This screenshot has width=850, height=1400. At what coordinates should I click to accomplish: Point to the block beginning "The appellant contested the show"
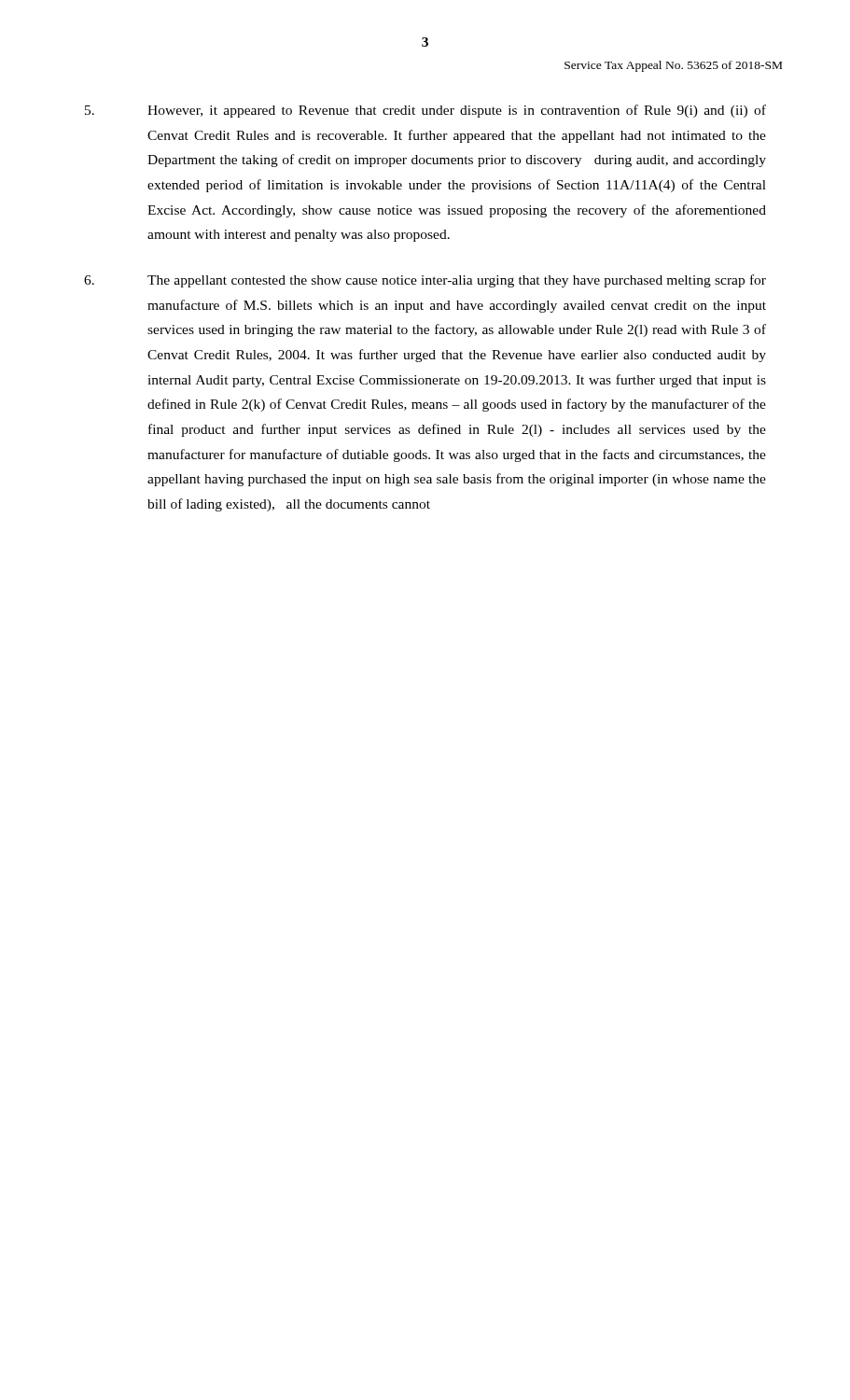425,392
